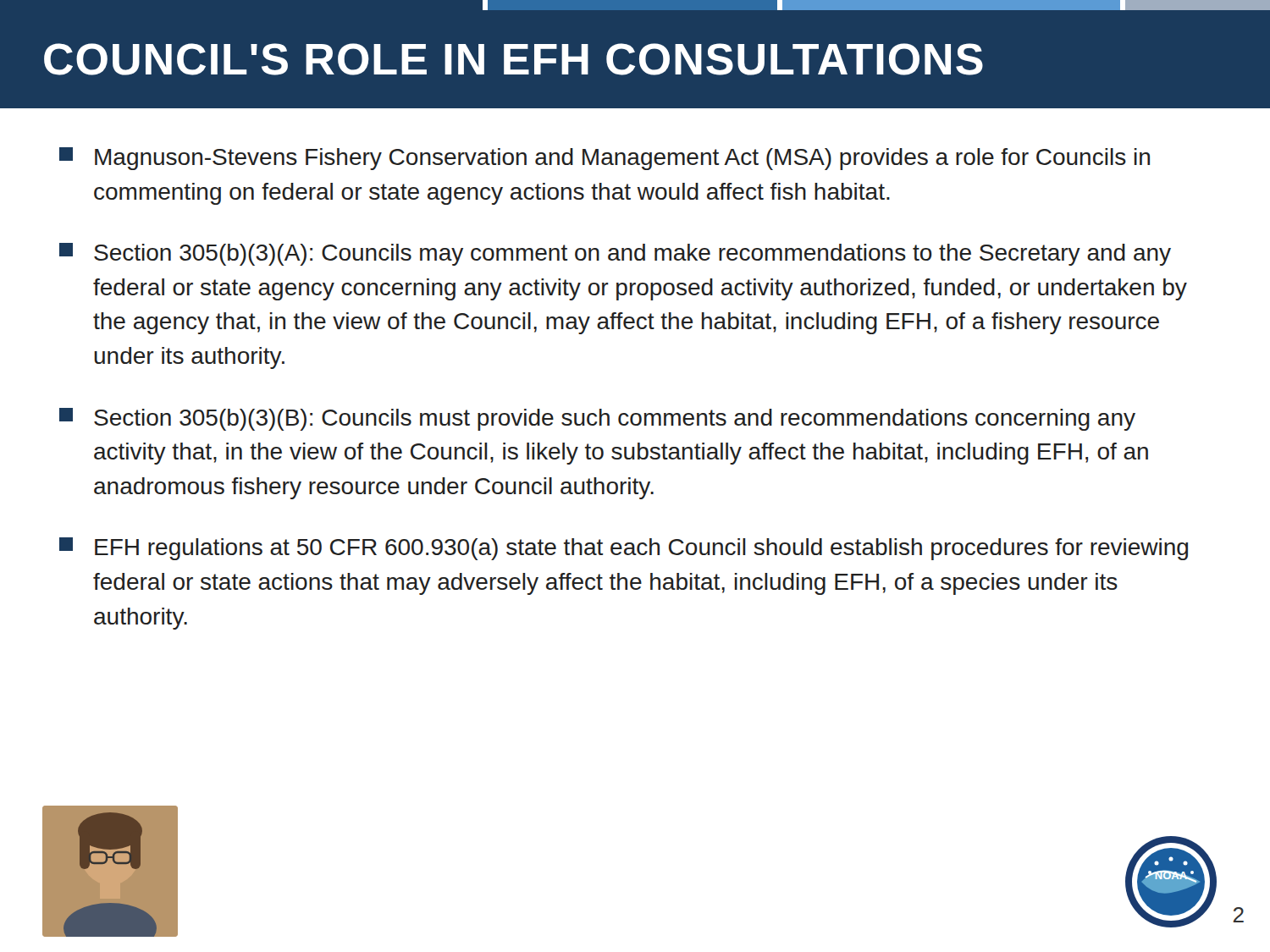
Task: Click on the text block starting "EFH regulations at 50 CFR 600.930(a) state"
Action: pos(635,582)
